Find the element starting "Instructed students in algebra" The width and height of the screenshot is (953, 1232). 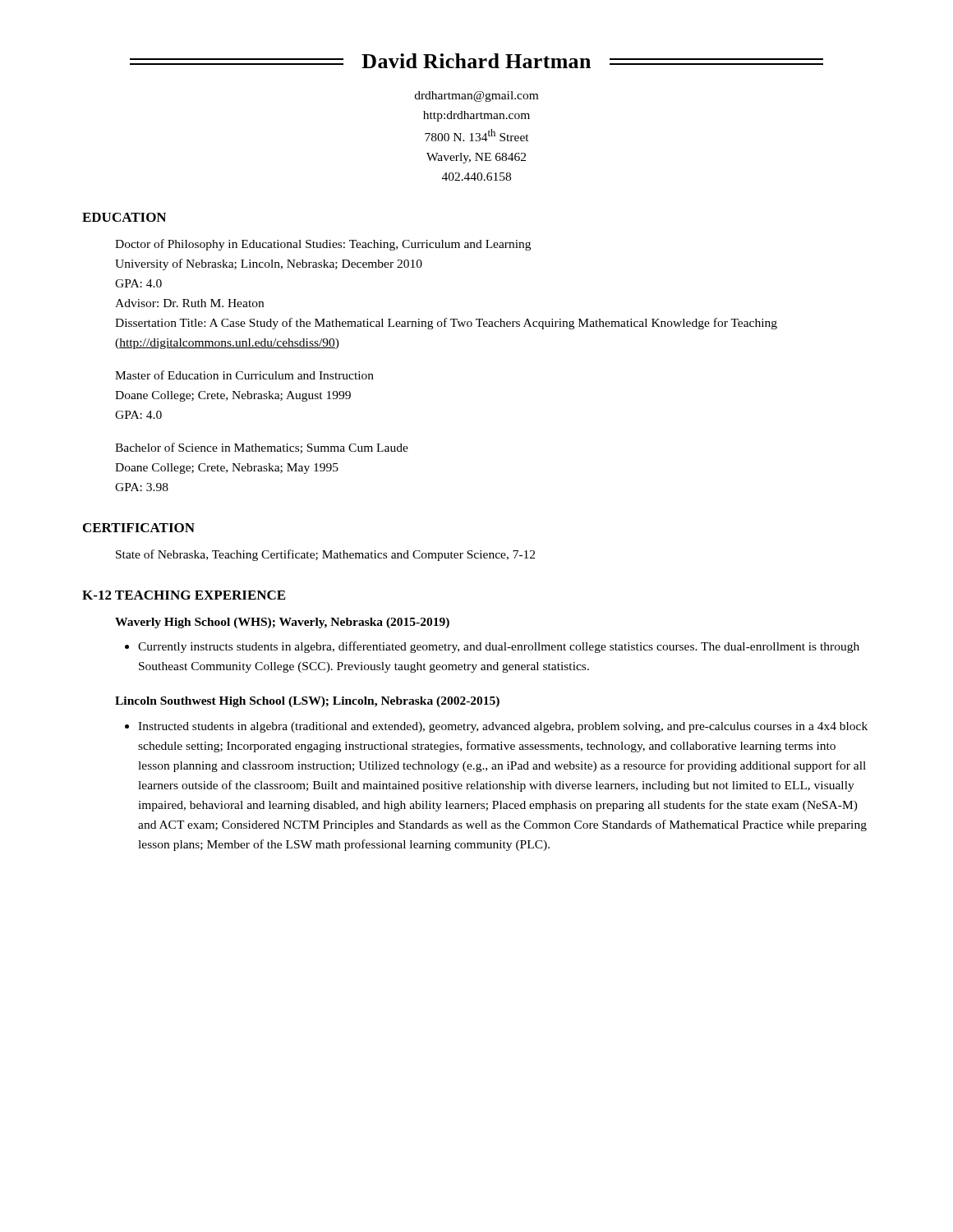pyautogui.click(x=503, y=784)
